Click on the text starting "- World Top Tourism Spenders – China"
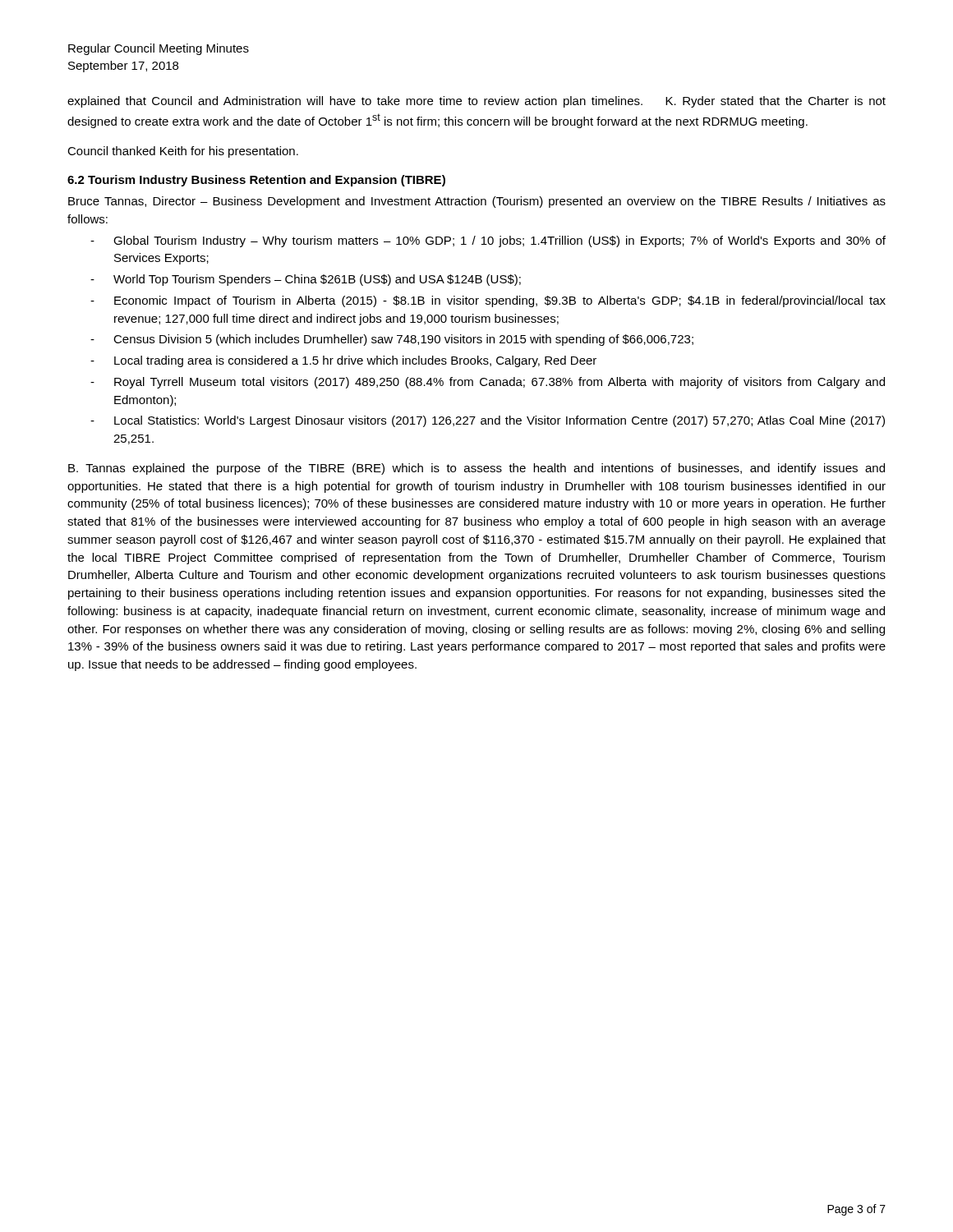The width and height of the screenshot is (953, 1232). (x=476, y=279)
